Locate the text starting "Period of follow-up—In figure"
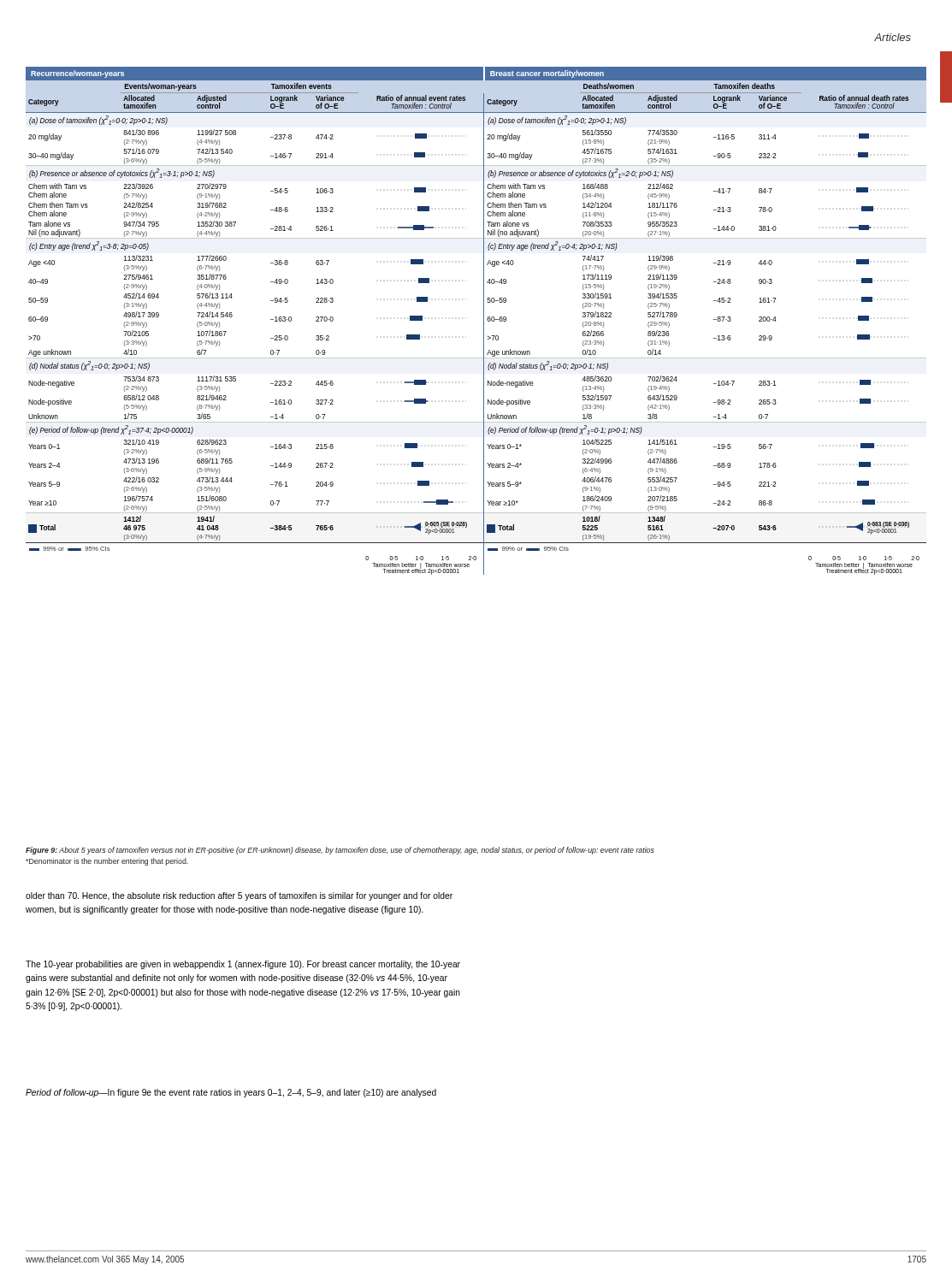Image resolution: width=952 pixels, height=1283 pixels. 231,1093
